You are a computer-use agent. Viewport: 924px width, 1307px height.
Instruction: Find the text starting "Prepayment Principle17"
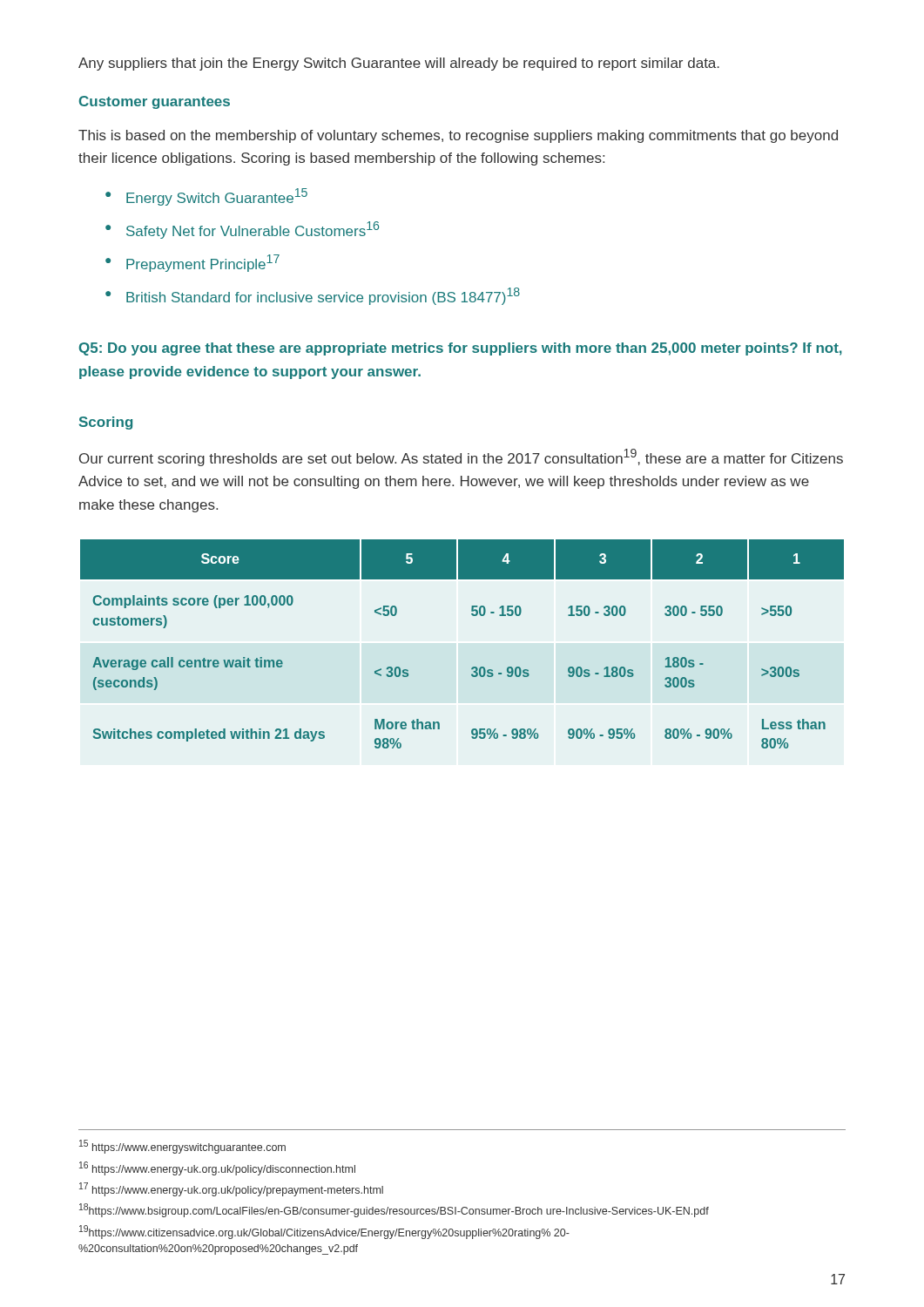(203, 262)
